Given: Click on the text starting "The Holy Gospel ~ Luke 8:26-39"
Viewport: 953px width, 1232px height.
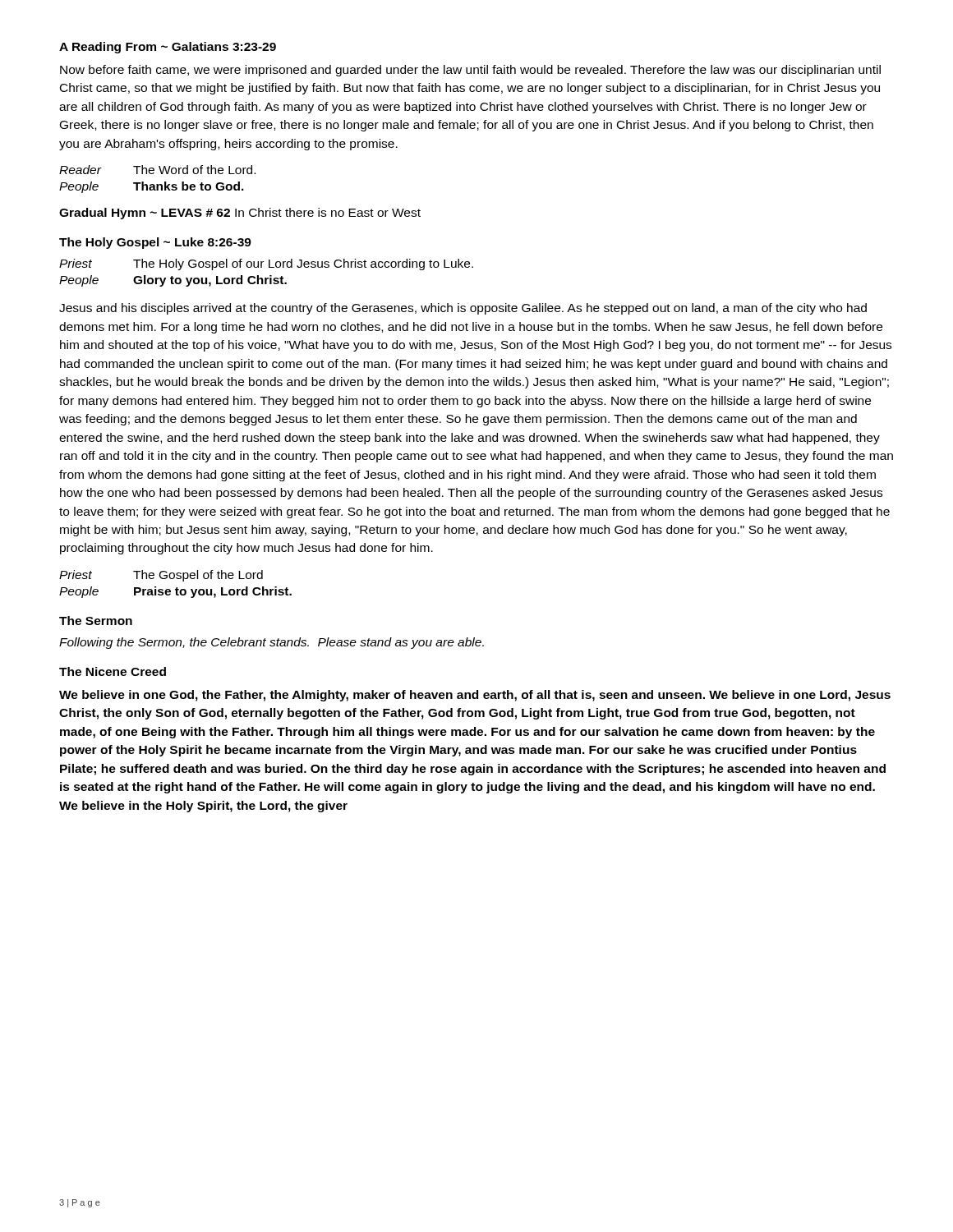Looking at the screenshot, I should click(155, 242).
